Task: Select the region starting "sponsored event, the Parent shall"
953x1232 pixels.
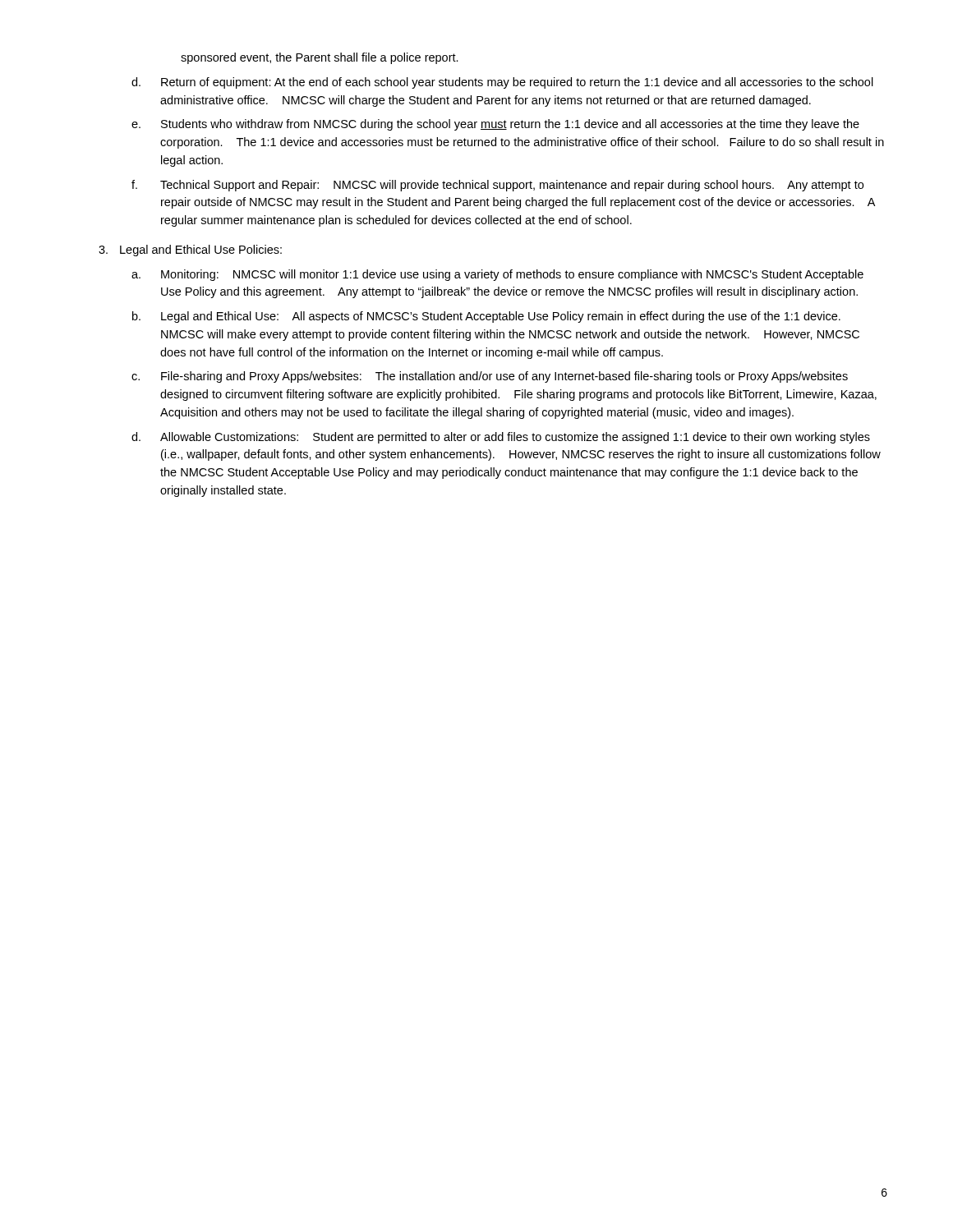Action: pyautogui.click(x=320, y=57)
